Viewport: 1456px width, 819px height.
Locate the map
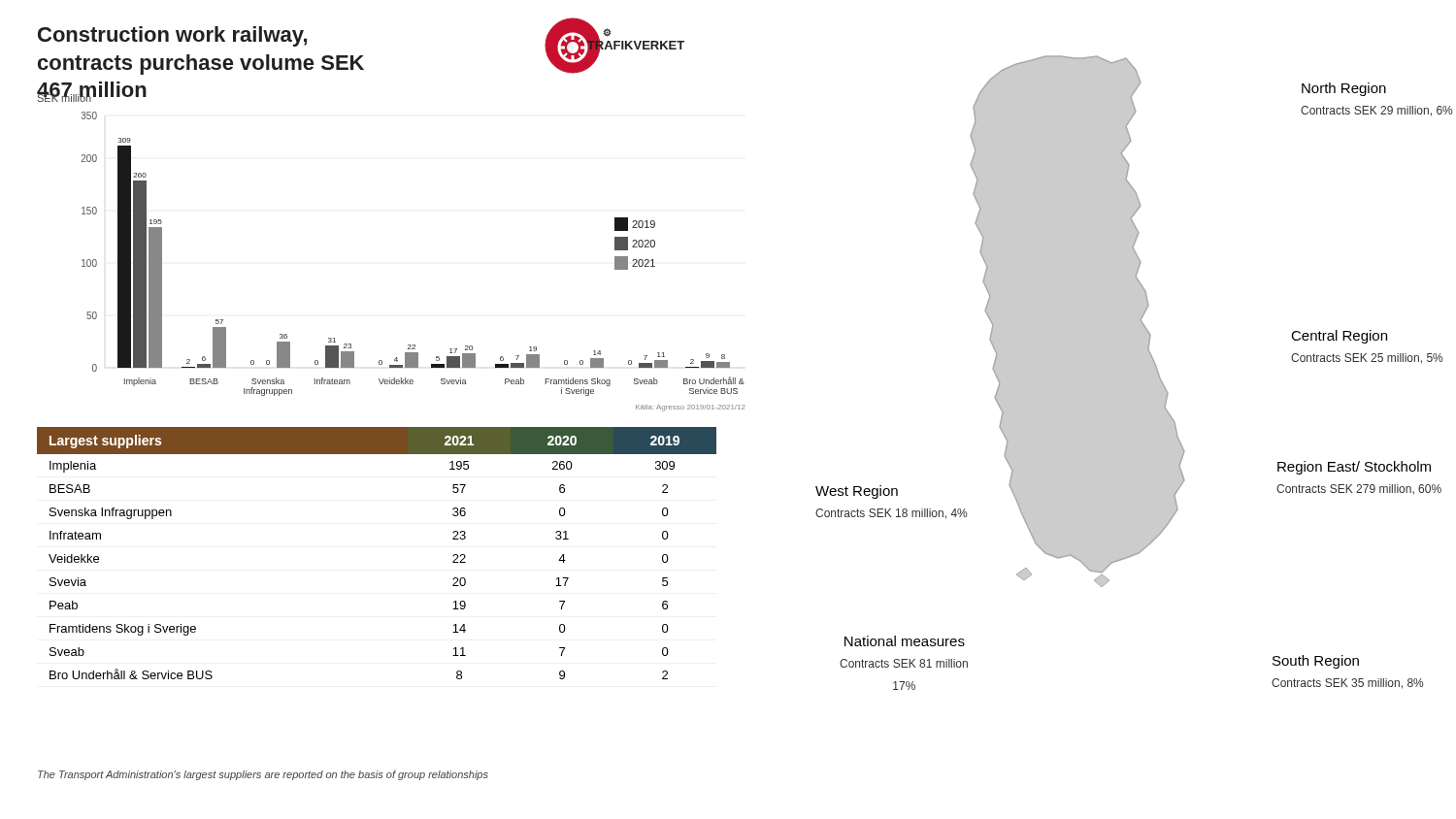pyautogui.click(x=1111, y=412)
